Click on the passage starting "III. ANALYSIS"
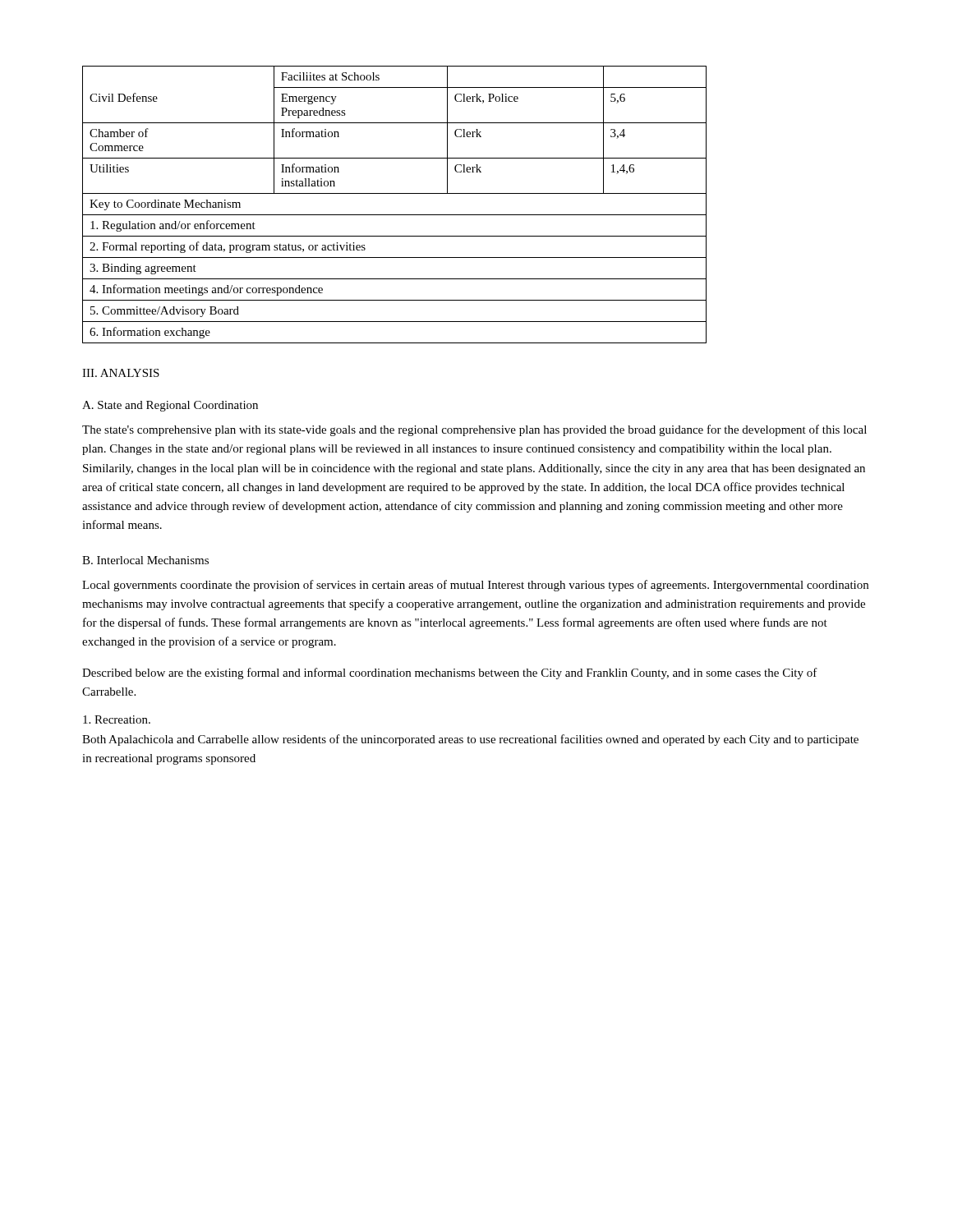This screenshot has height=1232, width=953. point(121,373)
